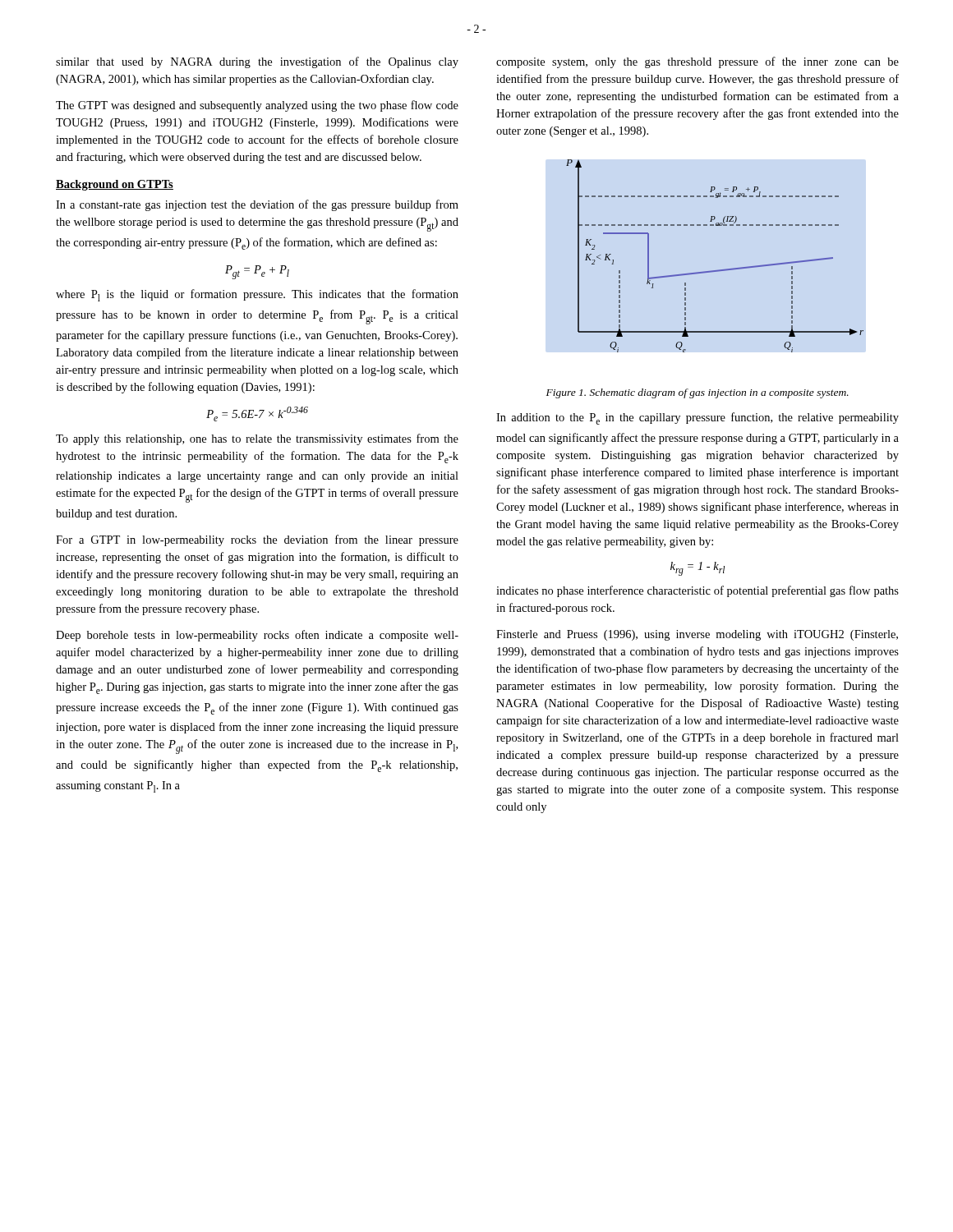Viewport: 953px width, 1232px height.
Task: Find the formula on this page that starts "Pe = 5.6E-7 ×"
Action: tap(257, 414)
